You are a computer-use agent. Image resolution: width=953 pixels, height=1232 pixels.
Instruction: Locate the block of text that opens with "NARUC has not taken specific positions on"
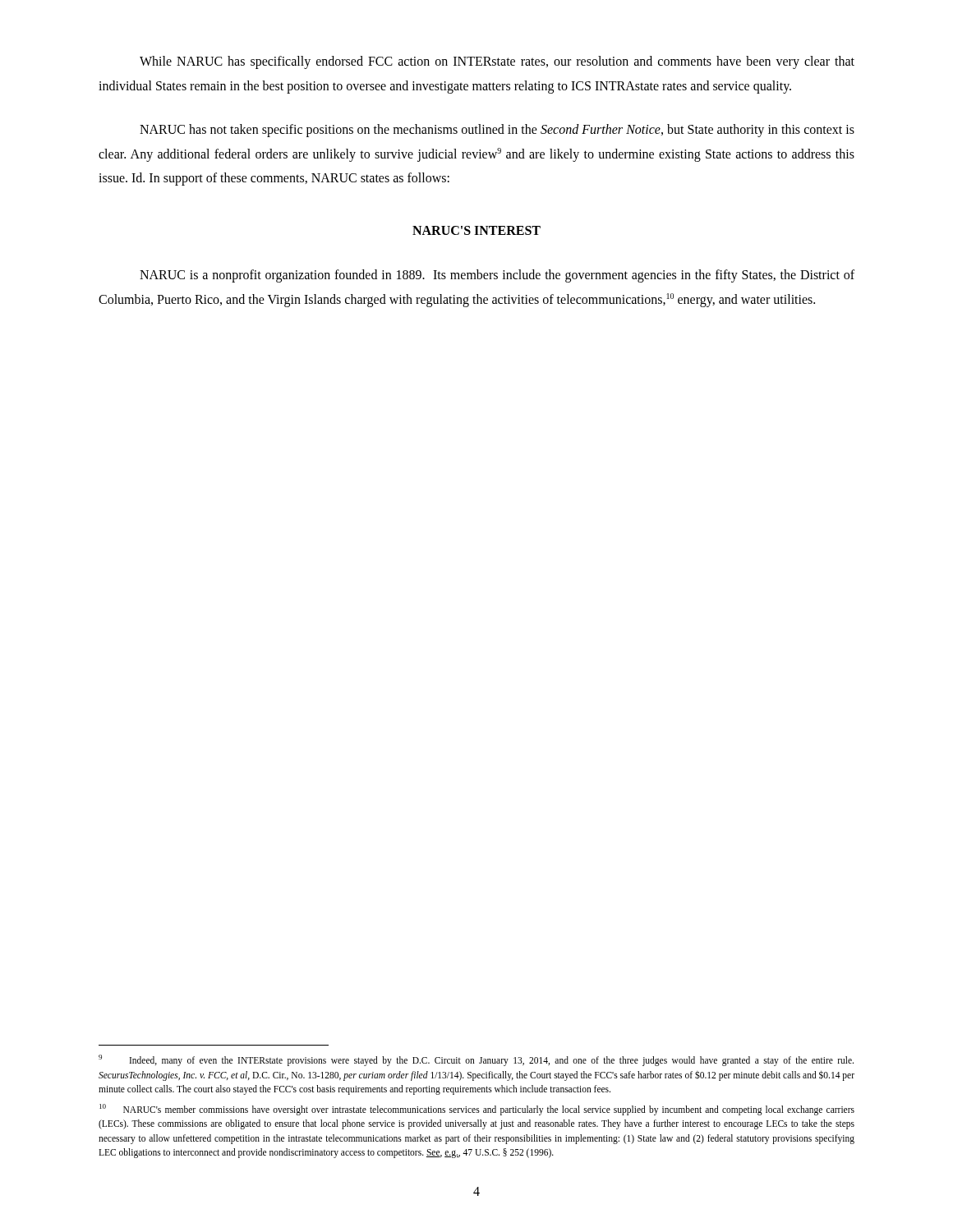click(476, 154)
